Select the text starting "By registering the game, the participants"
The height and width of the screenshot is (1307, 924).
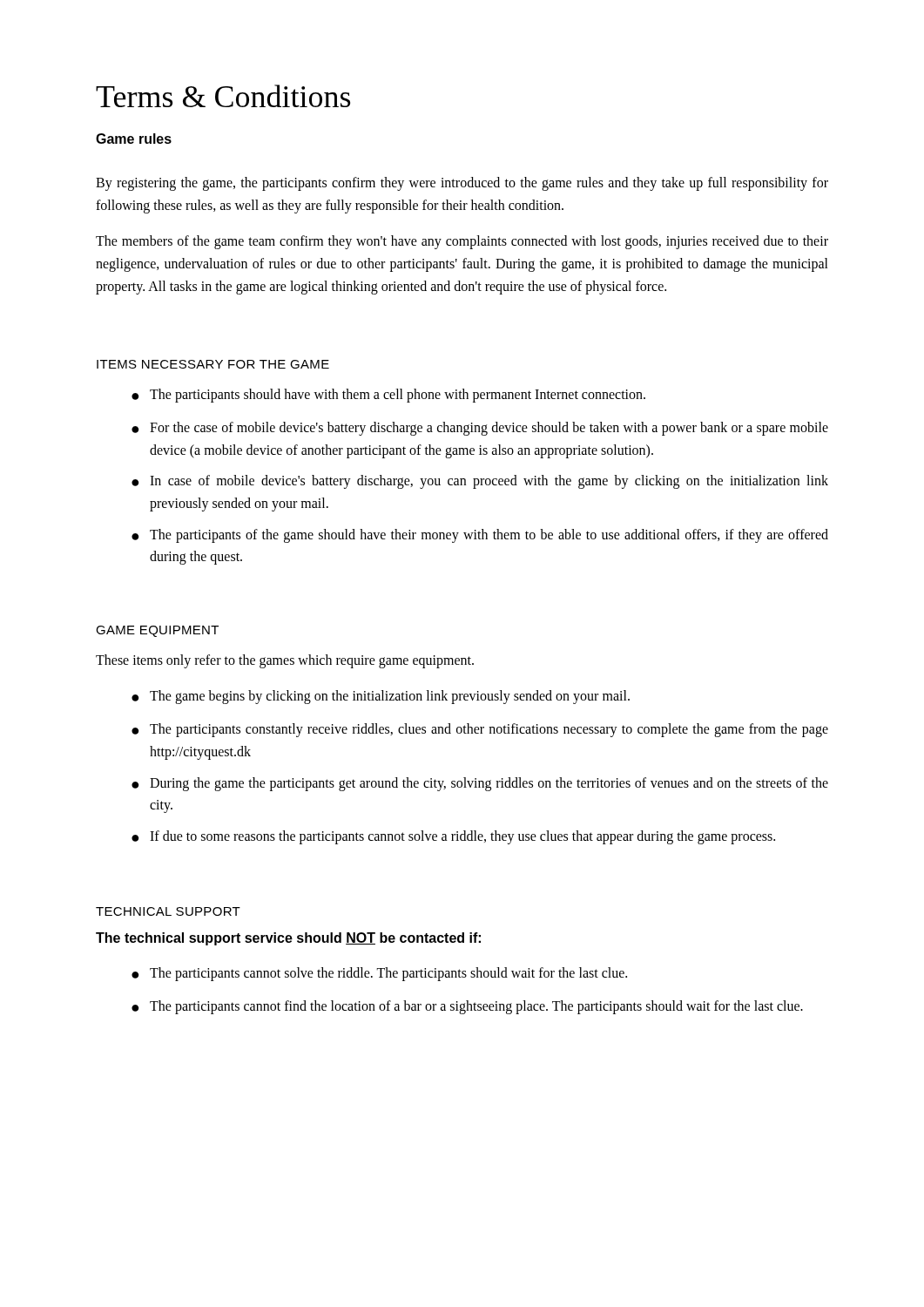pos(462,194)
